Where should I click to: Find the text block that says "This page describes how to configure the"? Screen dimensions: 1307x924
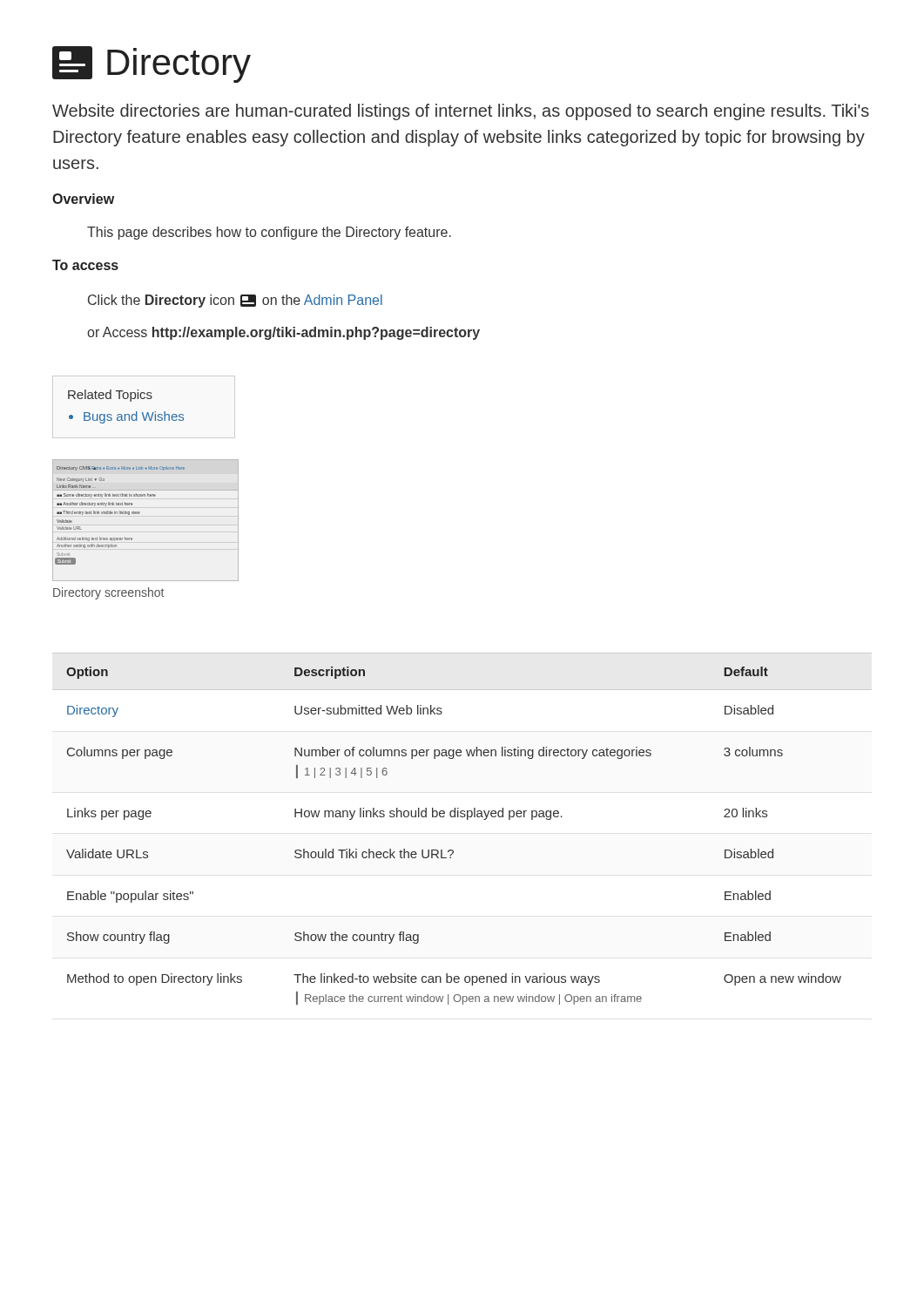coord(269,233)
